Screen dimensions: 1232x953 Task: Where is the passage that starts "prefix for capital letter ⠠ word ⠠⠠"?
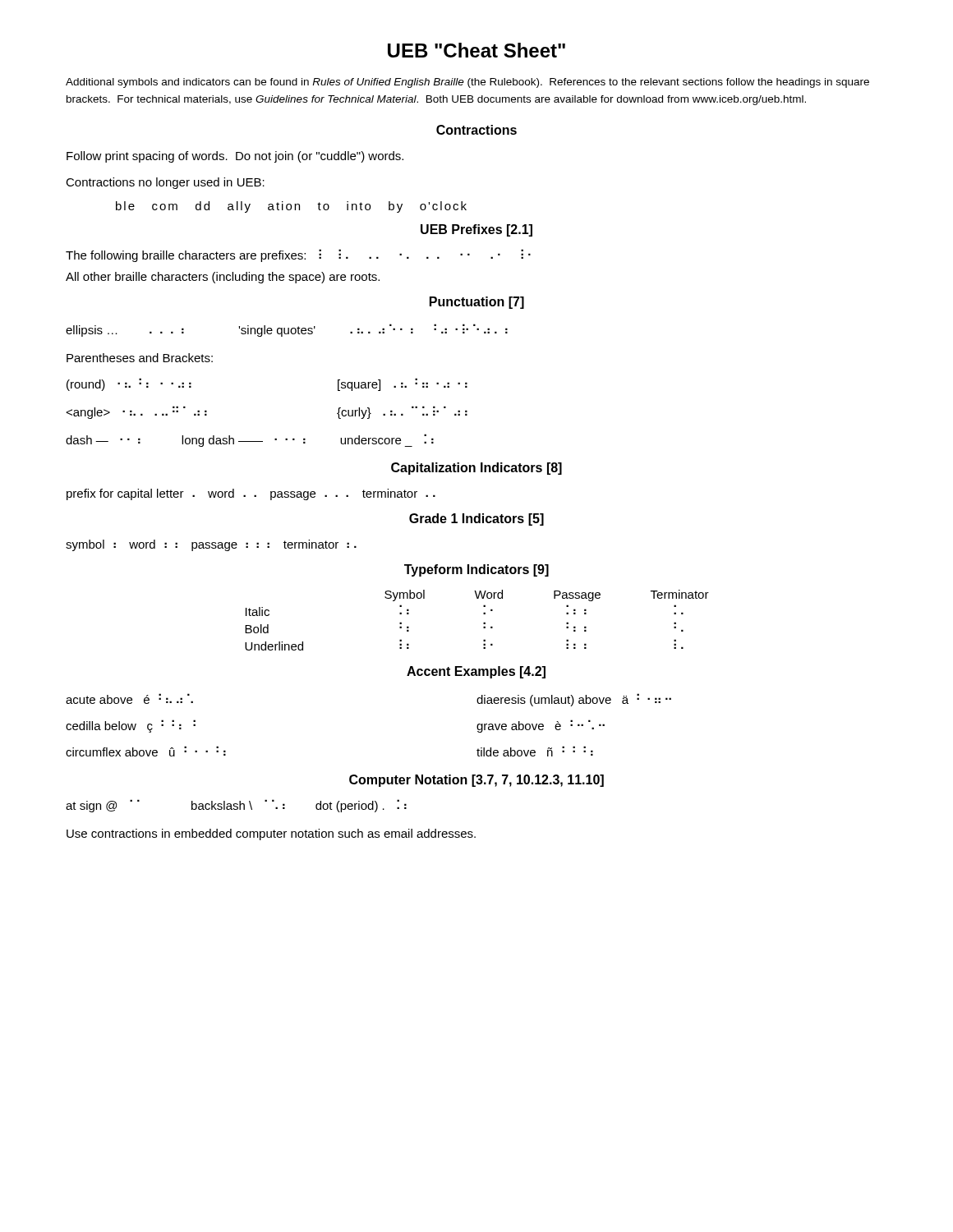click(254, 494)
